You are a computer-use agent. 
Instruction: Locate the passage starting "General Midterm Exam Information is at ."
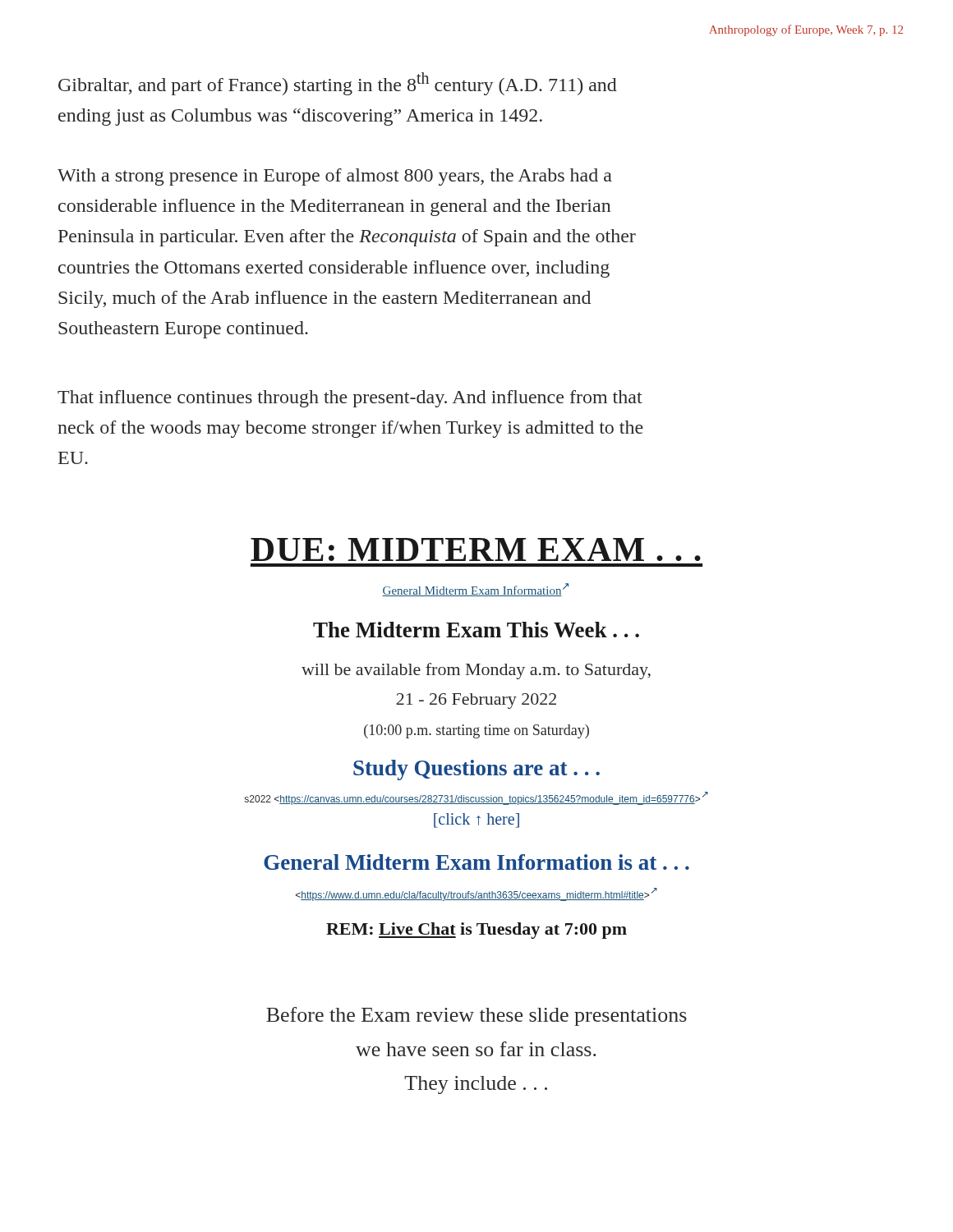pos(476,862)
